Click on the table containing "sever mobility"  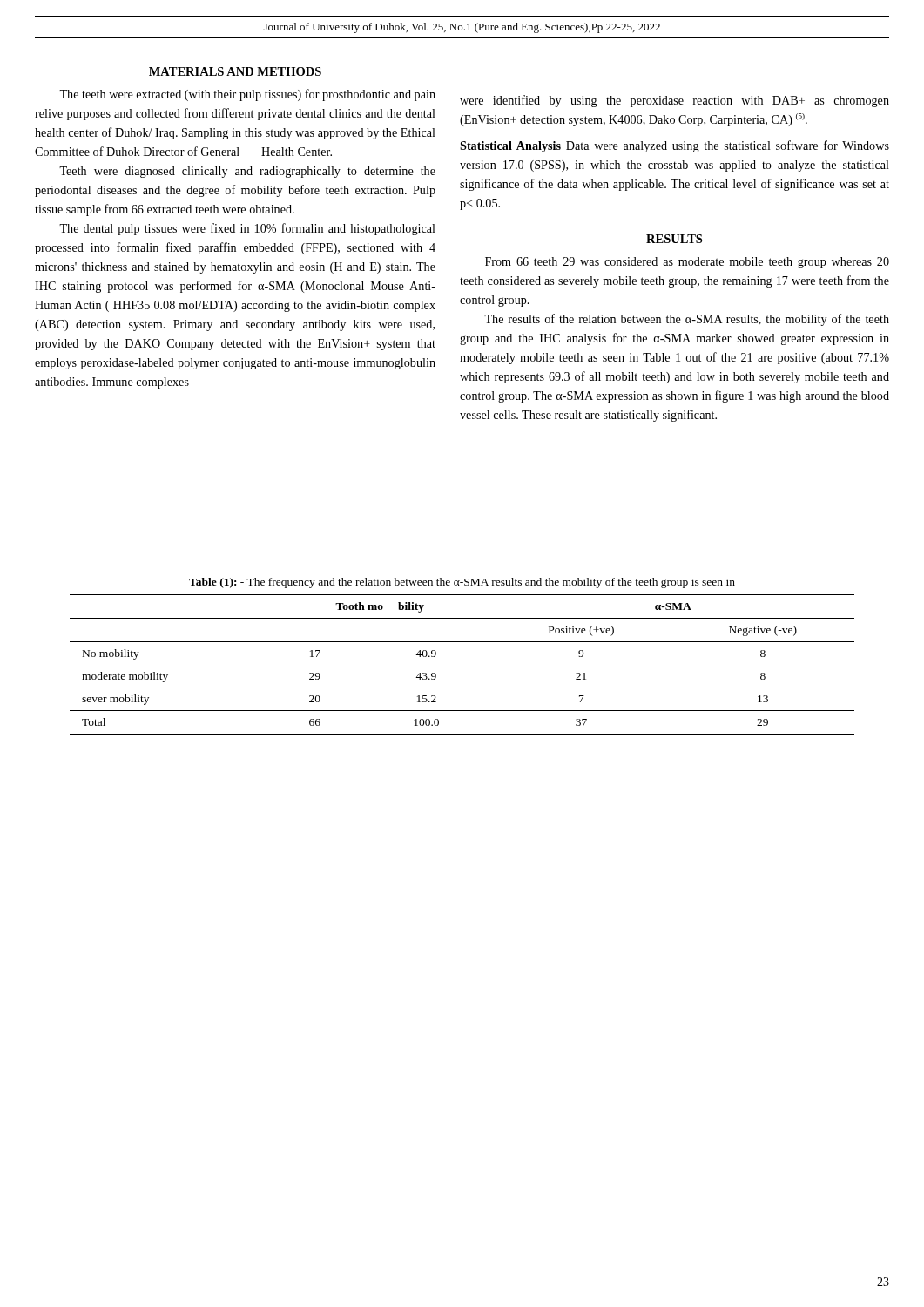462,664
